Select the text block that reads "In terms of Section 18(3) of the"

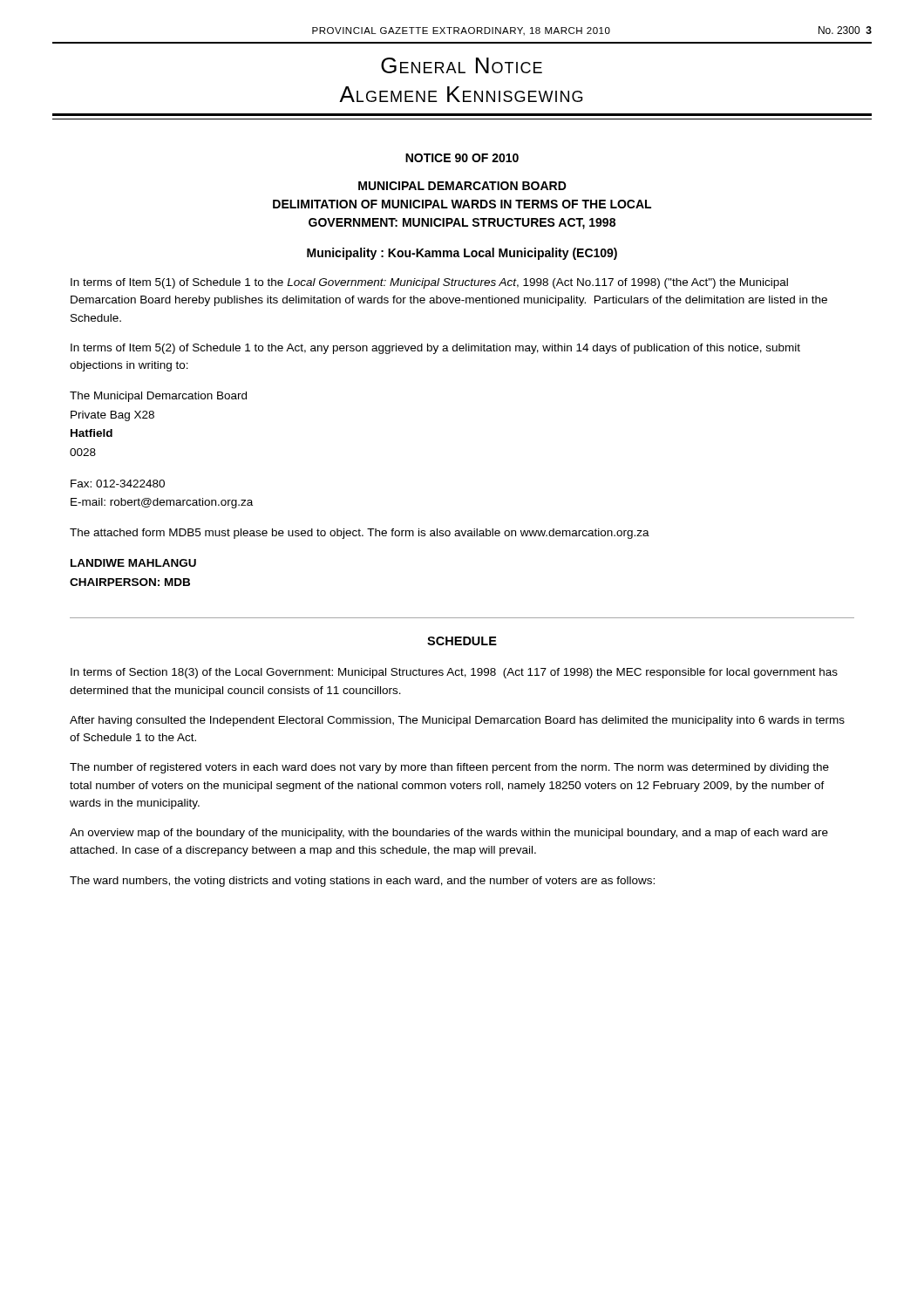[454, 681]
